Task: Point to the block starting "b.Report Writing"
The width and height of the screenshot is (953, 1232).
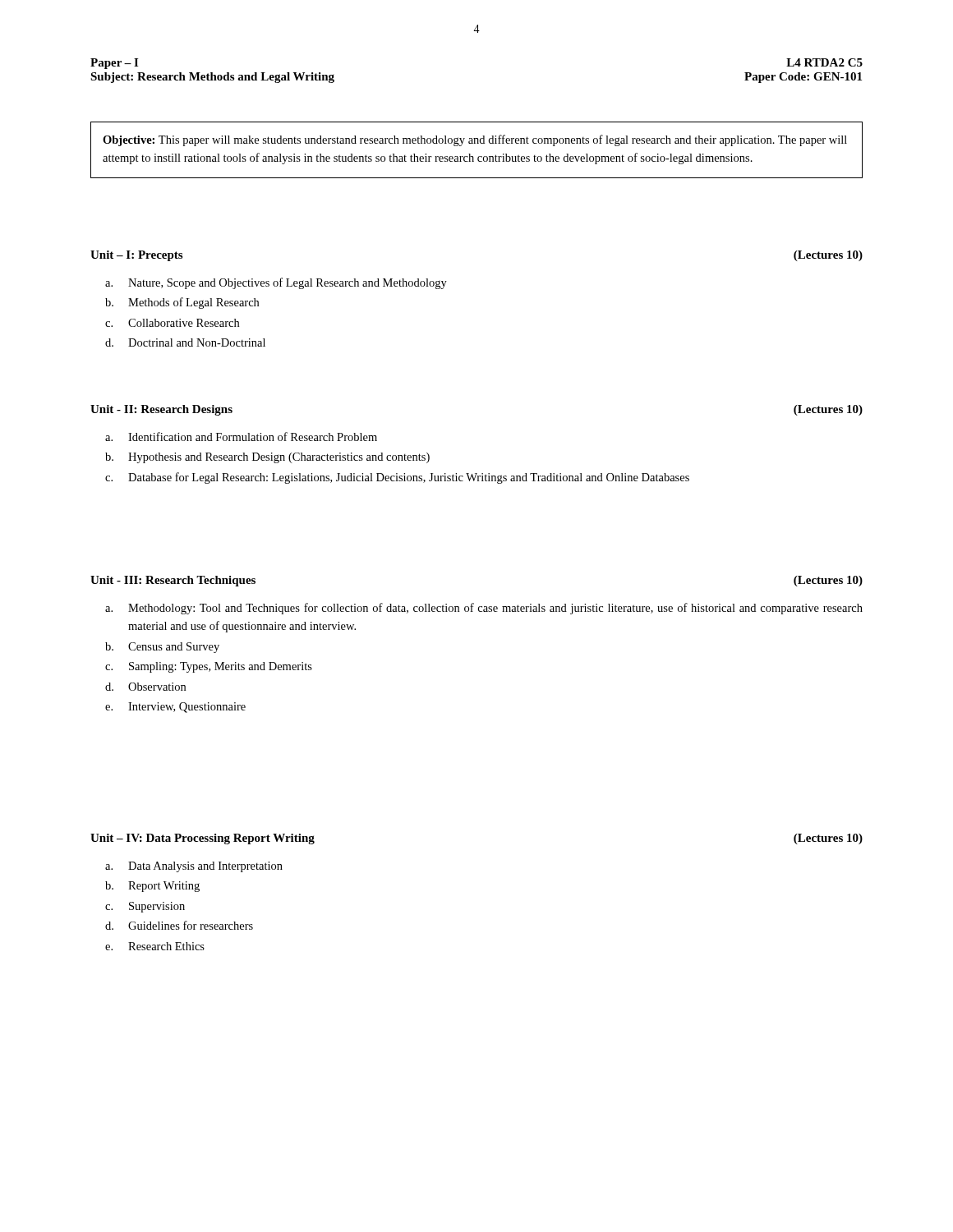Action: (x=153, y=886)
